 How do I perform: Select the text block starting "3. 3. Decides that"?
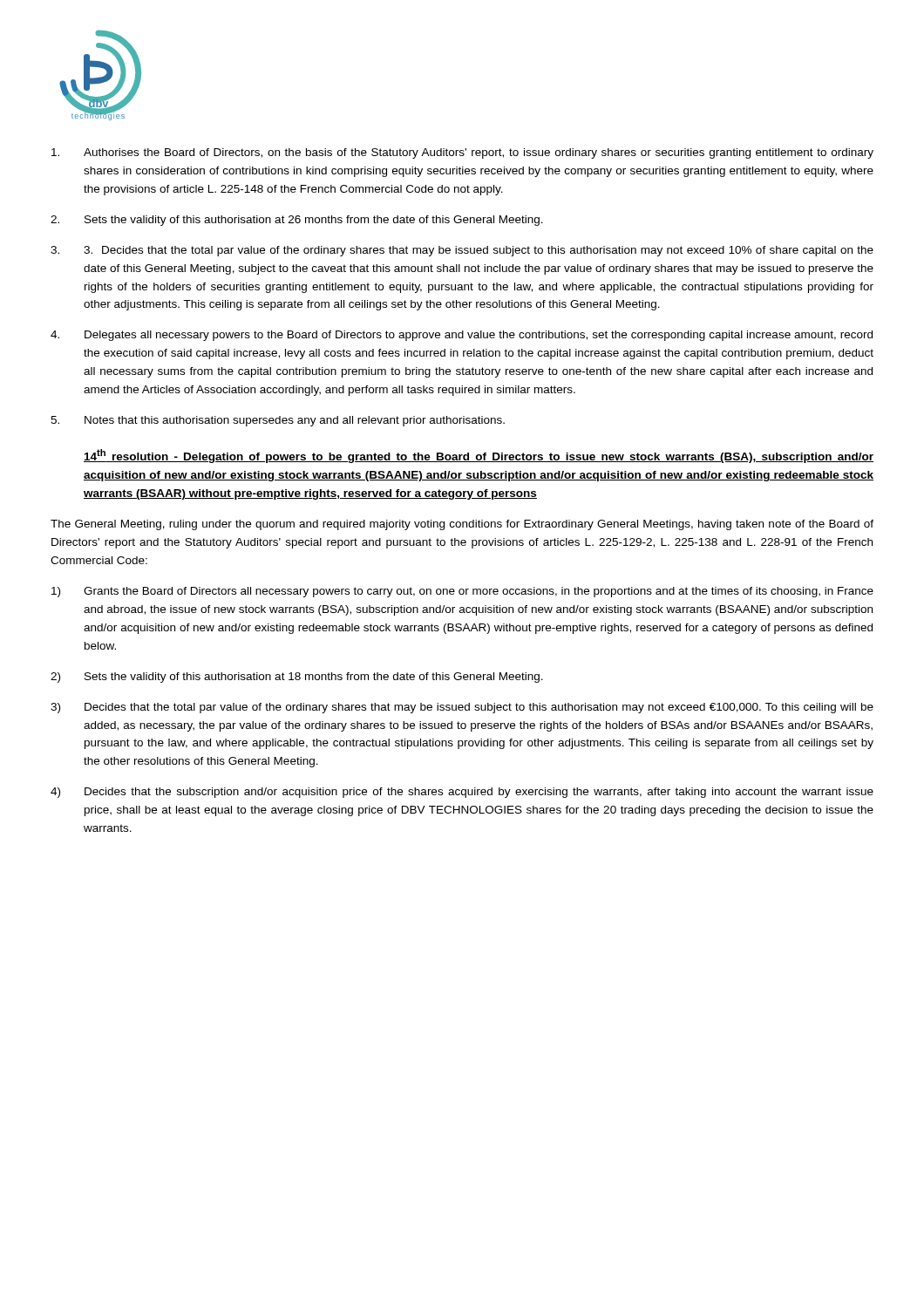pyautogui.click(x=462, y=278)
